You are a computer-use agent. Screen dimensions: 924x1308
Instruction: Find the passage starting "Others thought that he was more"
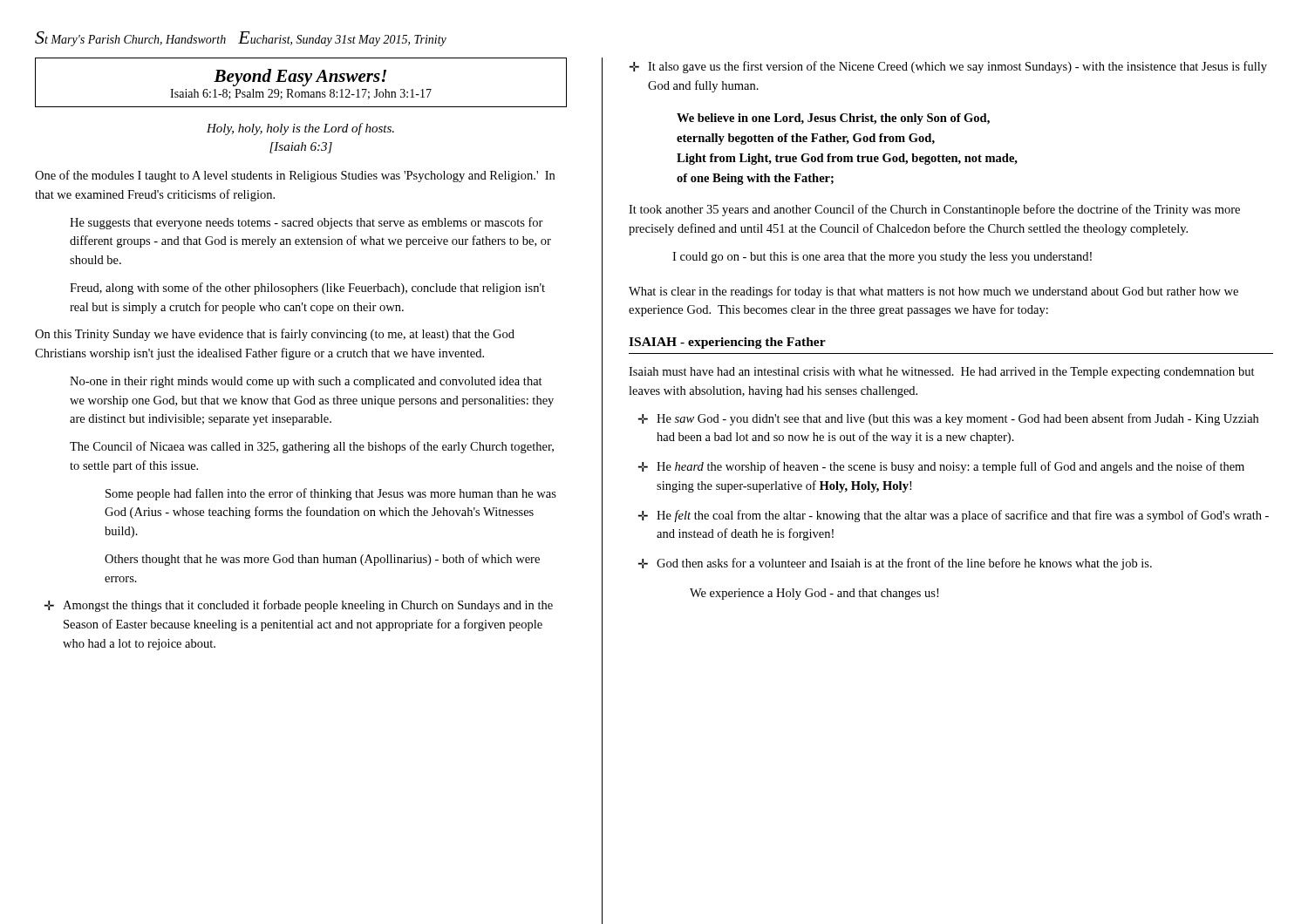[322, 568]
